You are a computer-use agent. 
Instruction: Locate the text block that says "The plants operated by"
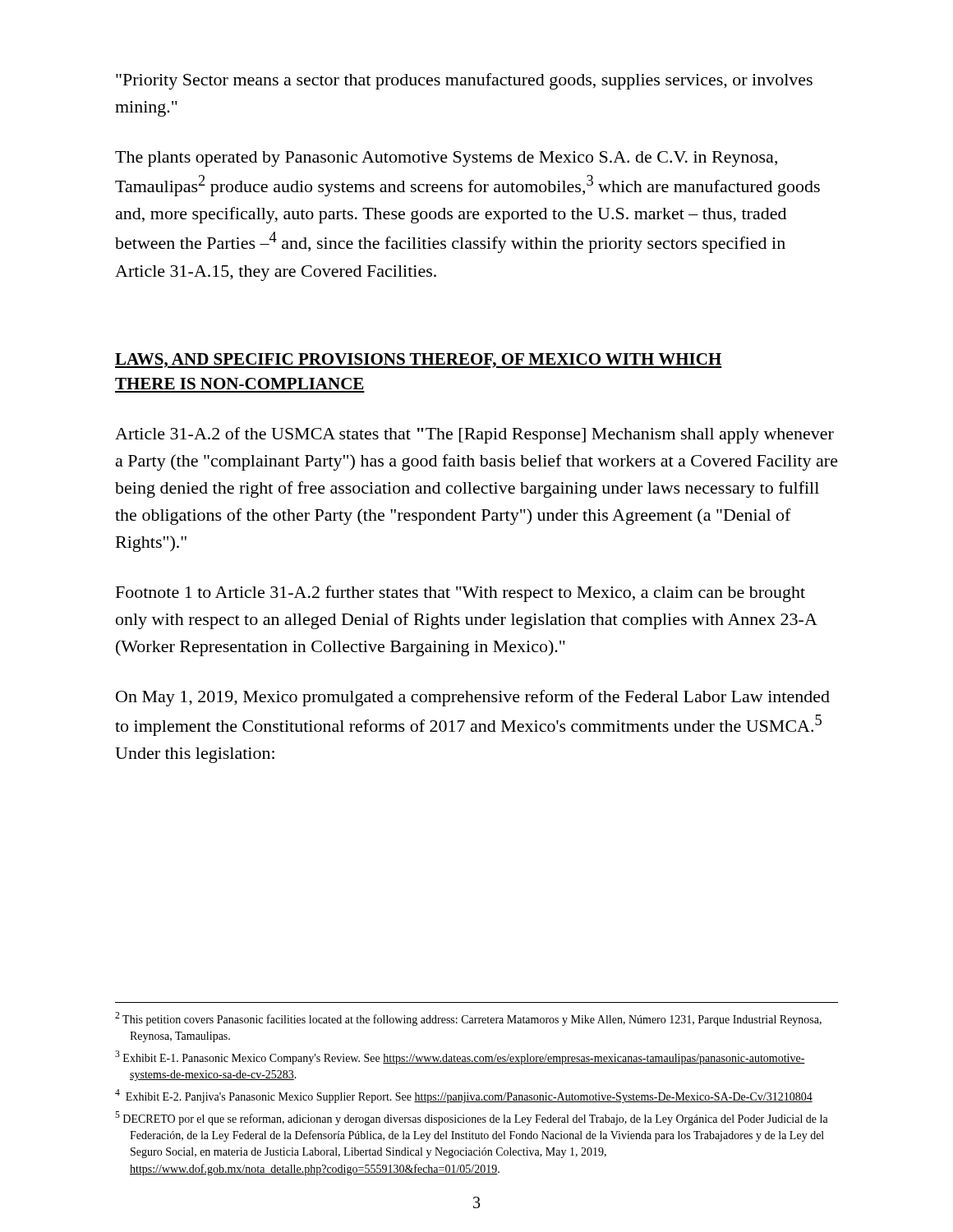(468, 213)
